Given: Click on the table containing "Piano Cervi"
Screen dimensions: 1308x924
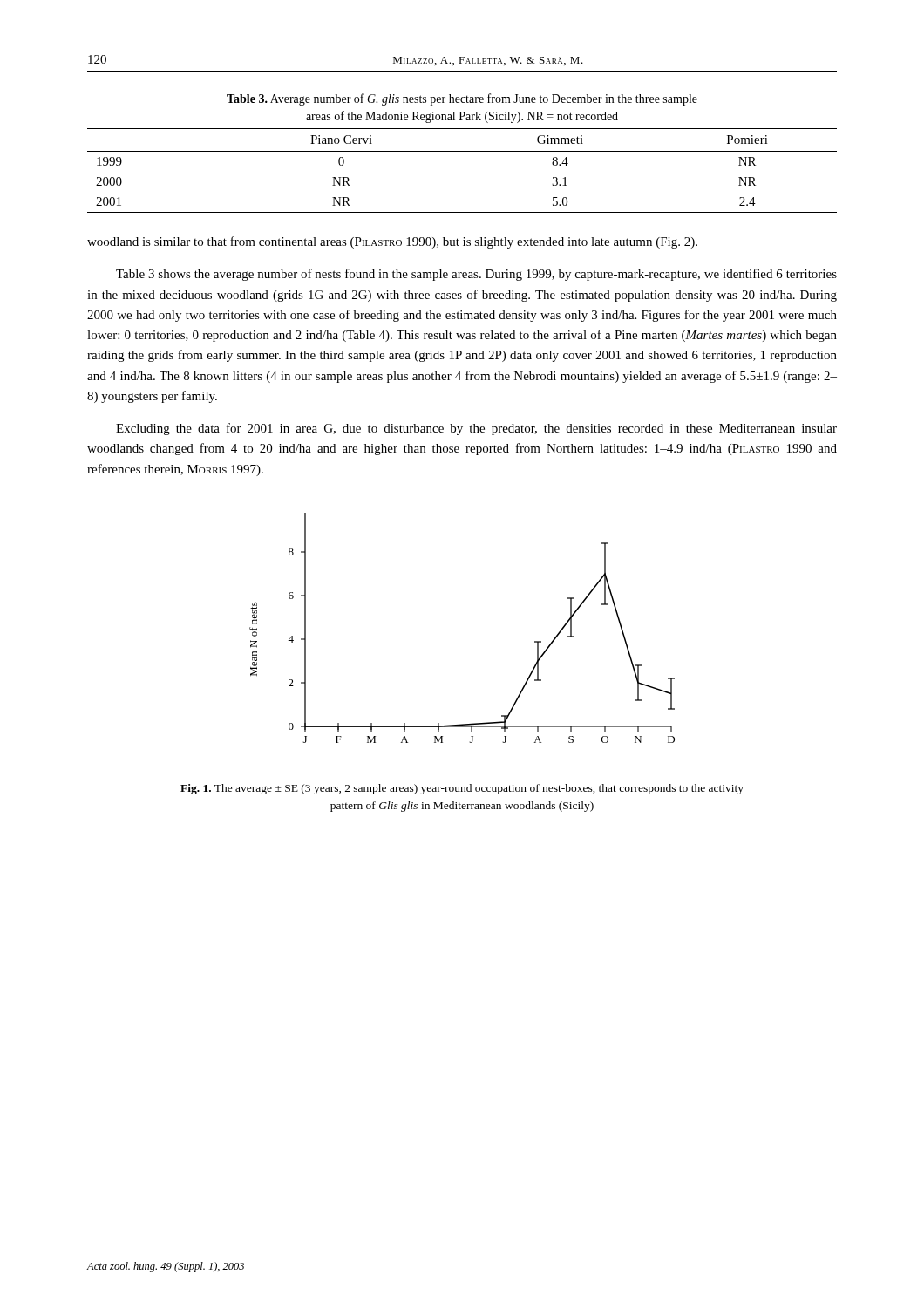Looking at the screenshot, I should click(x=462, y=171).
